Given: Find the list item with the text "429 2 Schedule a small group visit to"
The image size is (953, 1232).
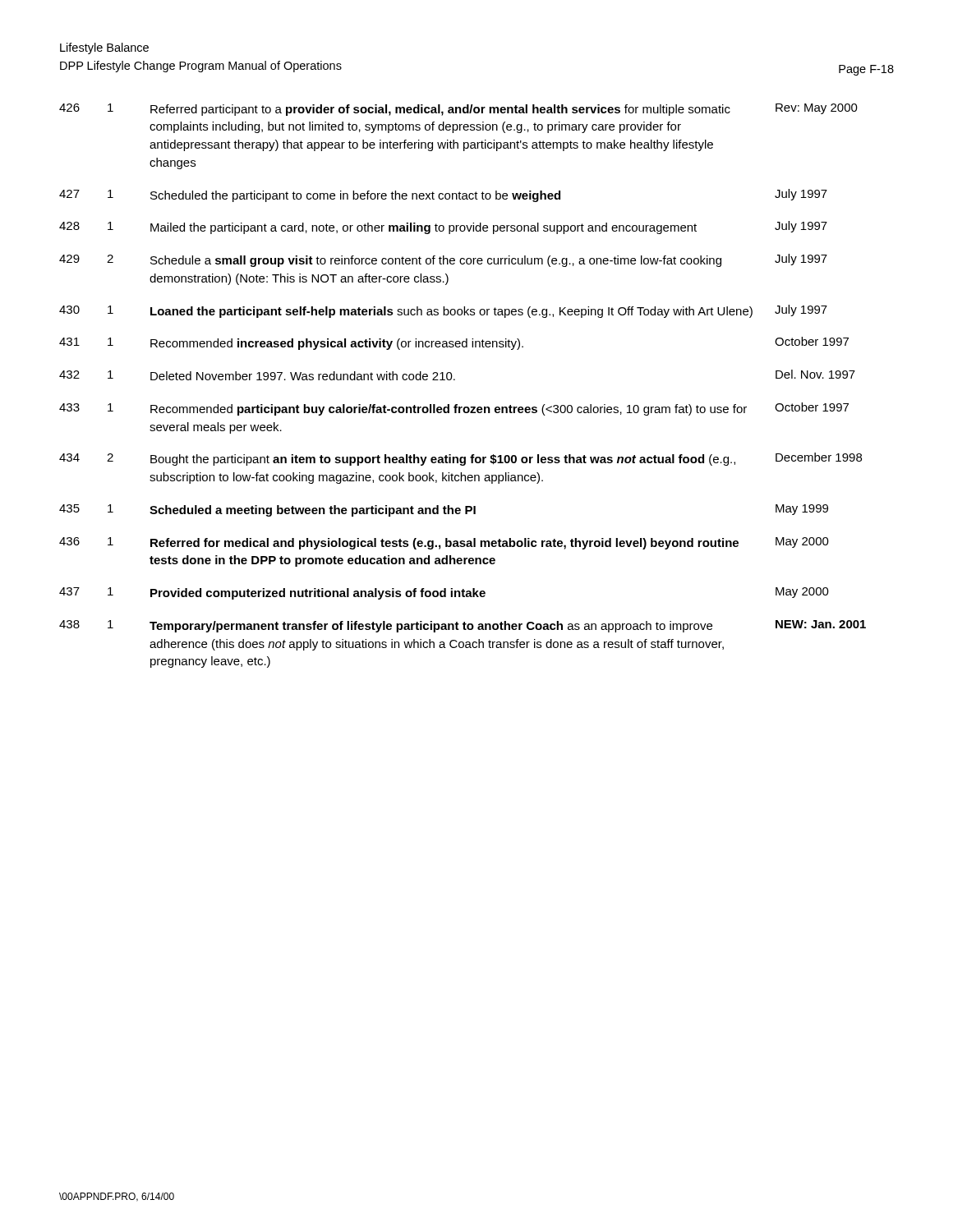Looking at the screenshot, I should coord(476,269).
